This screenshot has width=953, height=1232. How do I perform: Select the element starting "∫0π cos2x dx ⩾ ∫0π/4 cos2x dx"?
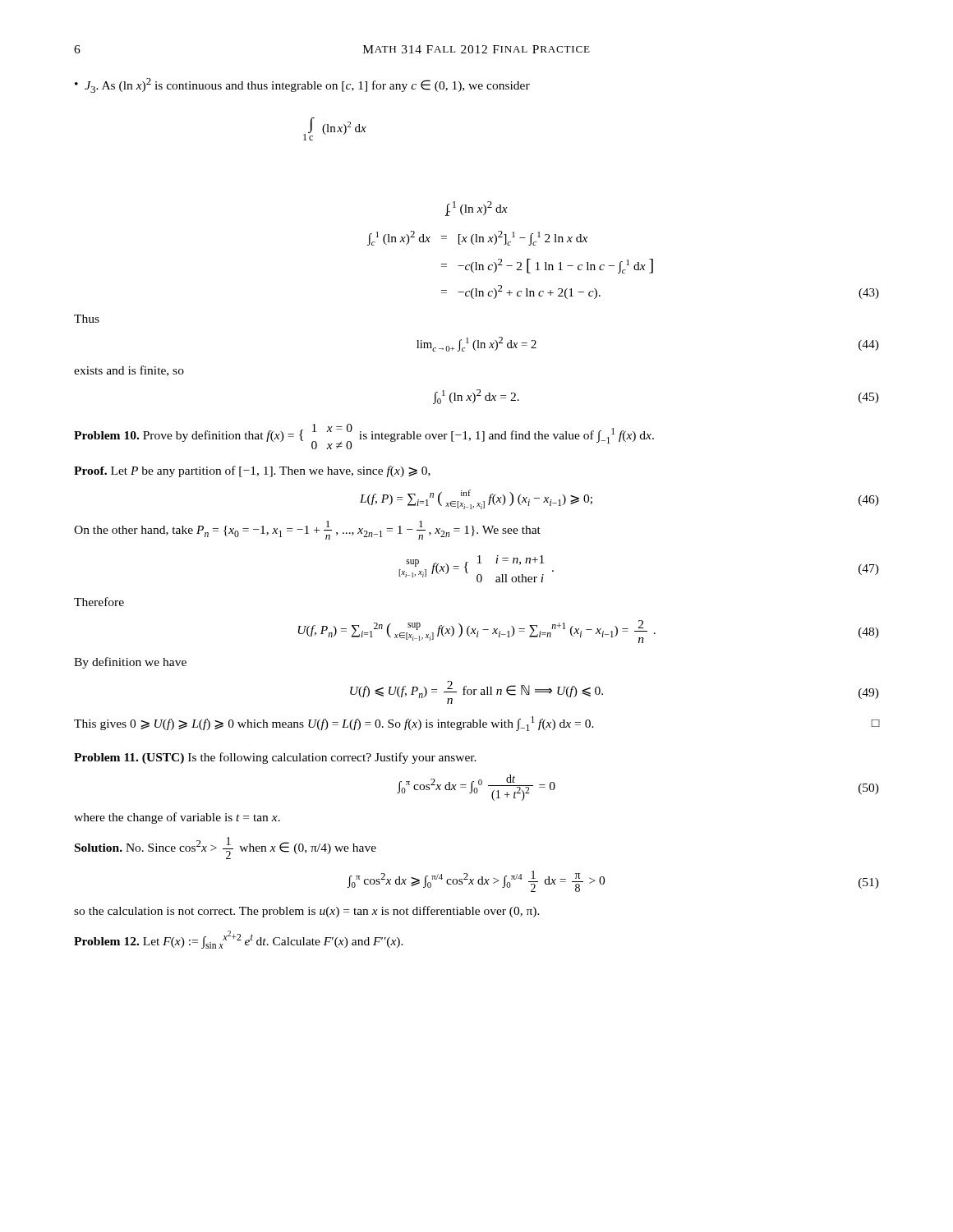476,881
